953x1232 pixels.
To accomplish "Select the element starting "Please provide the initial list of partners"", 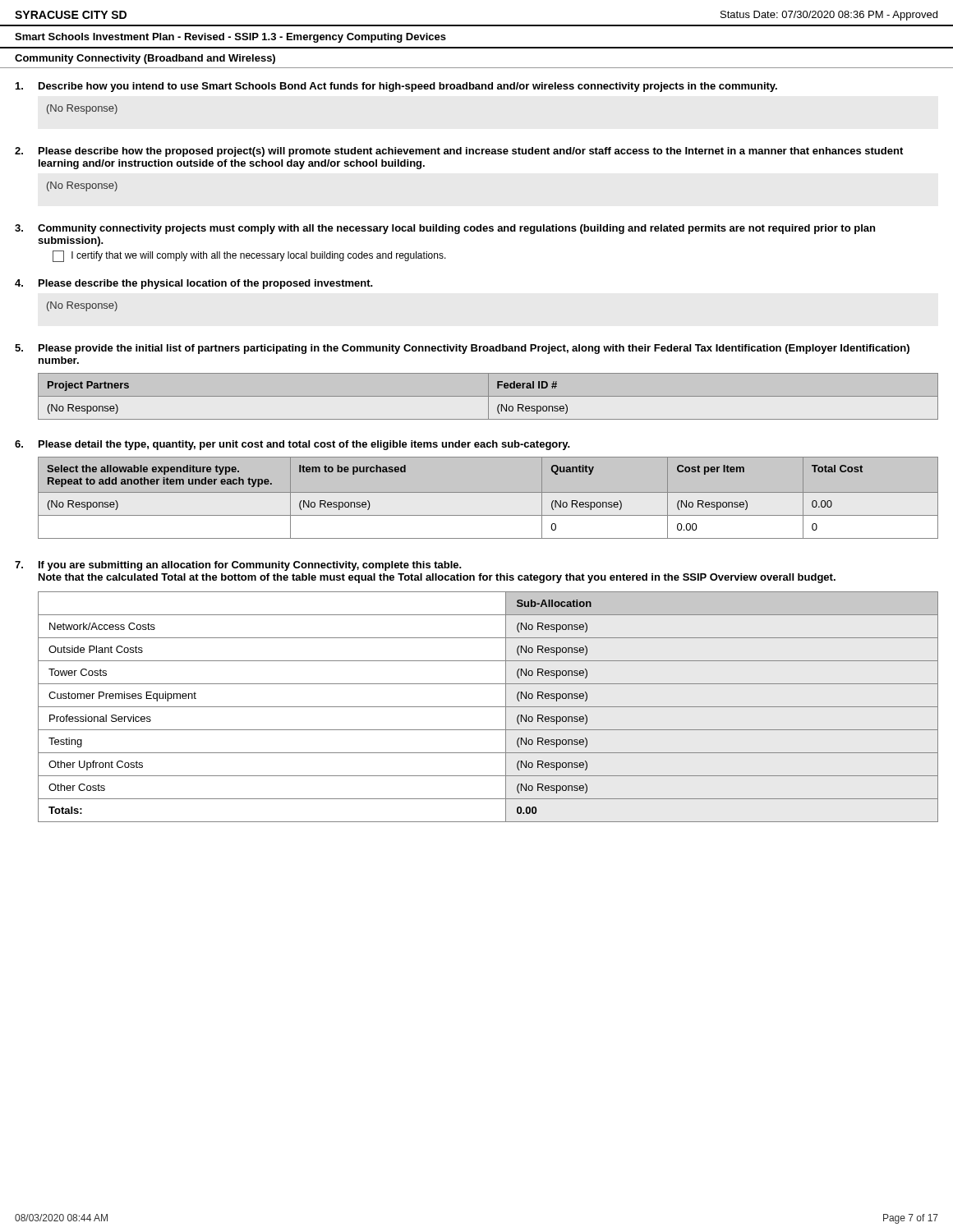I will pos(488,381).
